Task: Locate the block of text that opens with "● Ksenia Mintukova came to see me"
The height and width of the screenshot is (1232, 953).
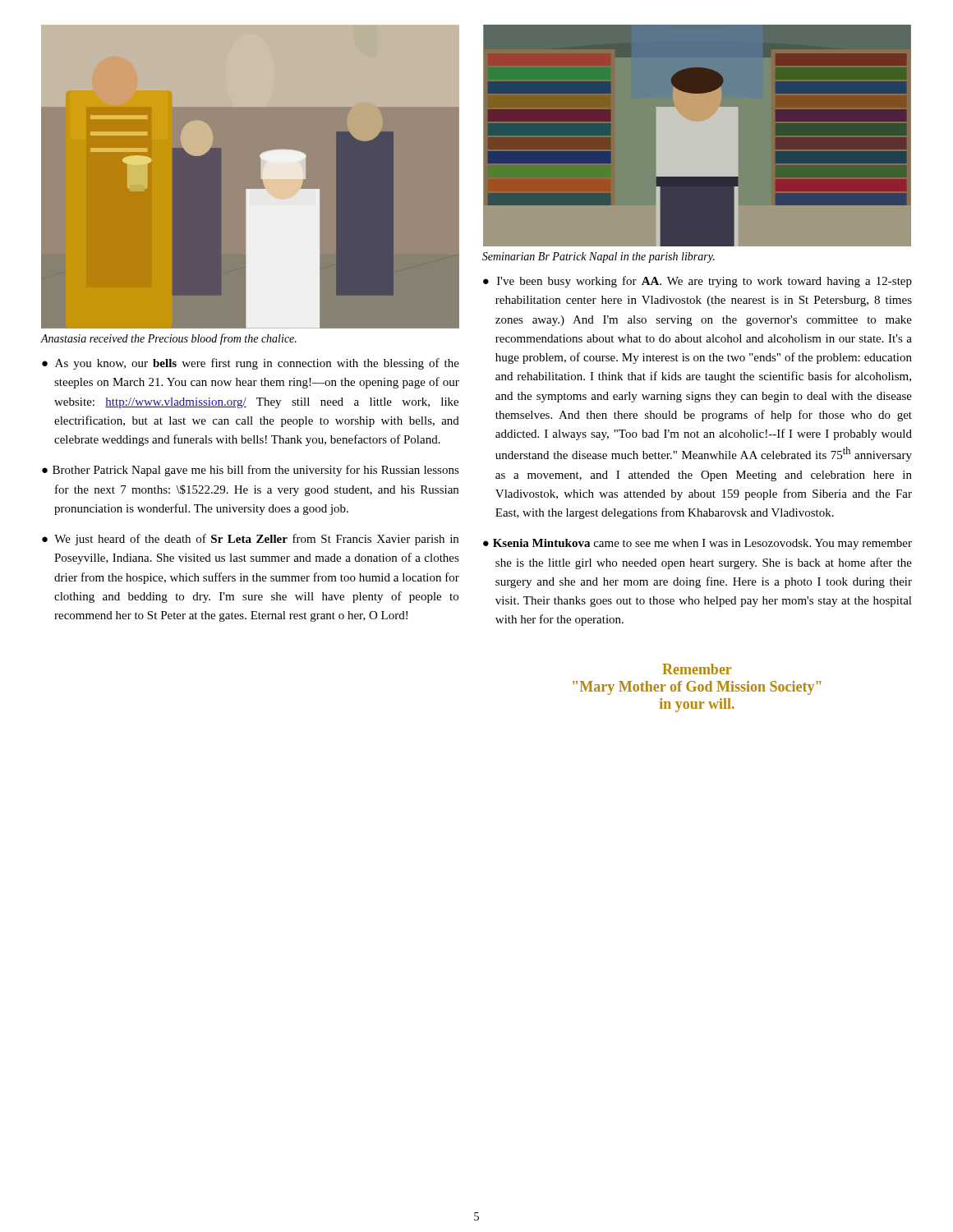Action: 697,582
